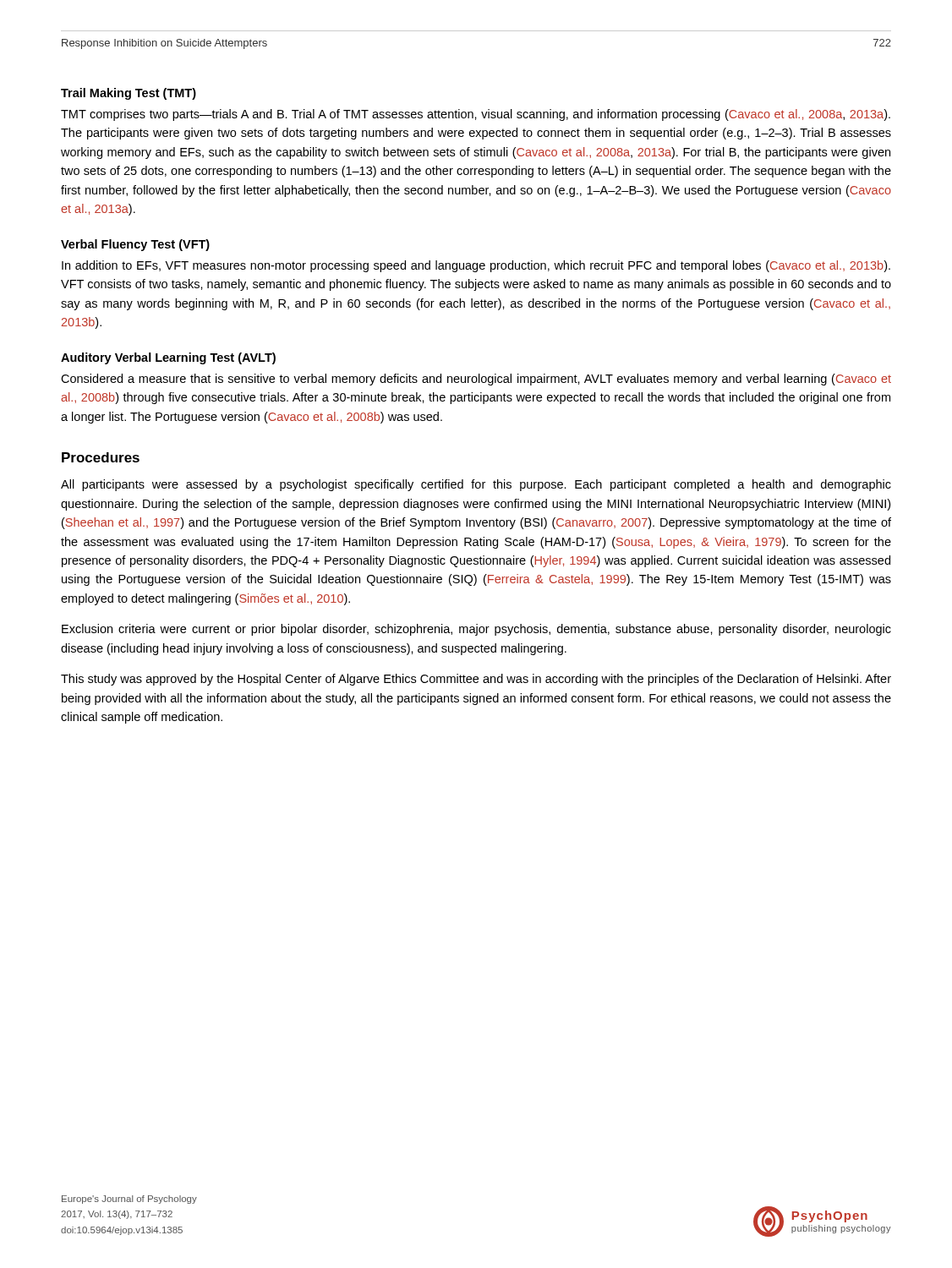Locate the section header that says "Verbal Fluency Test (VFT)"
952x1268 pixels.
pos(135,244)
